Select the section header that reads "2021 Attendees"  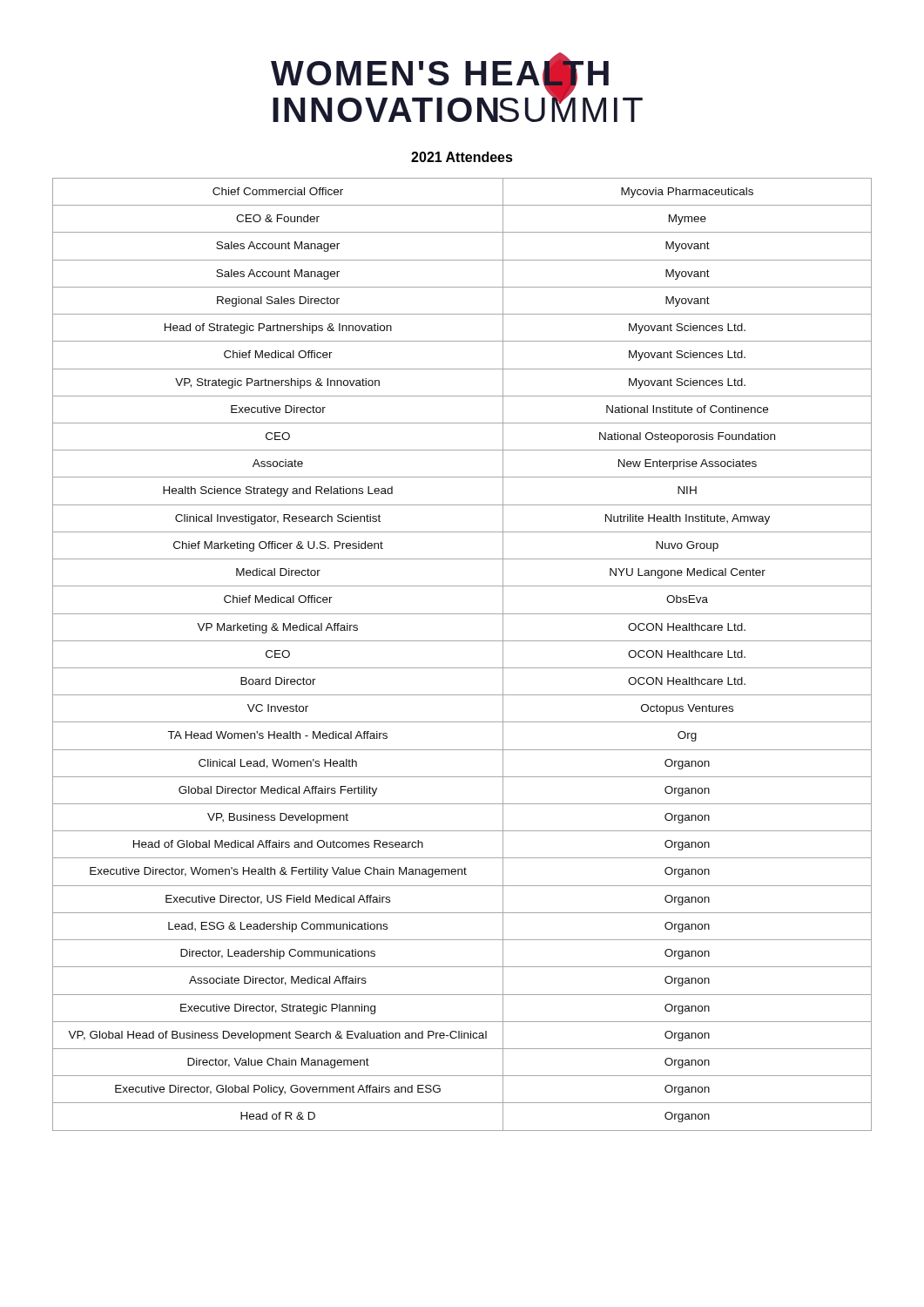point(462,157)
